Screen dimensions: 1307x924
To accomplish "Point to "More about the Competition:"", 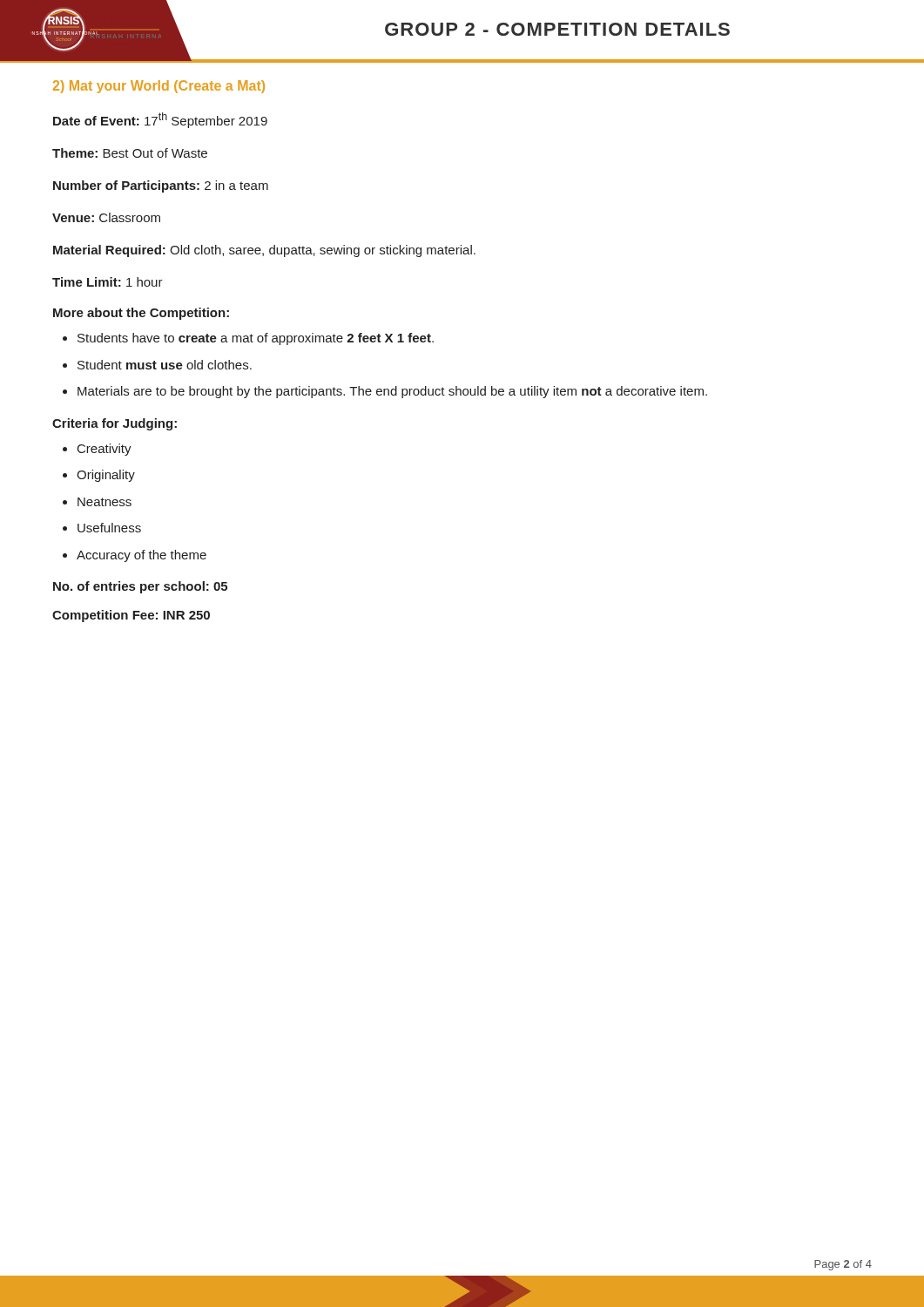I will point(141,312).
